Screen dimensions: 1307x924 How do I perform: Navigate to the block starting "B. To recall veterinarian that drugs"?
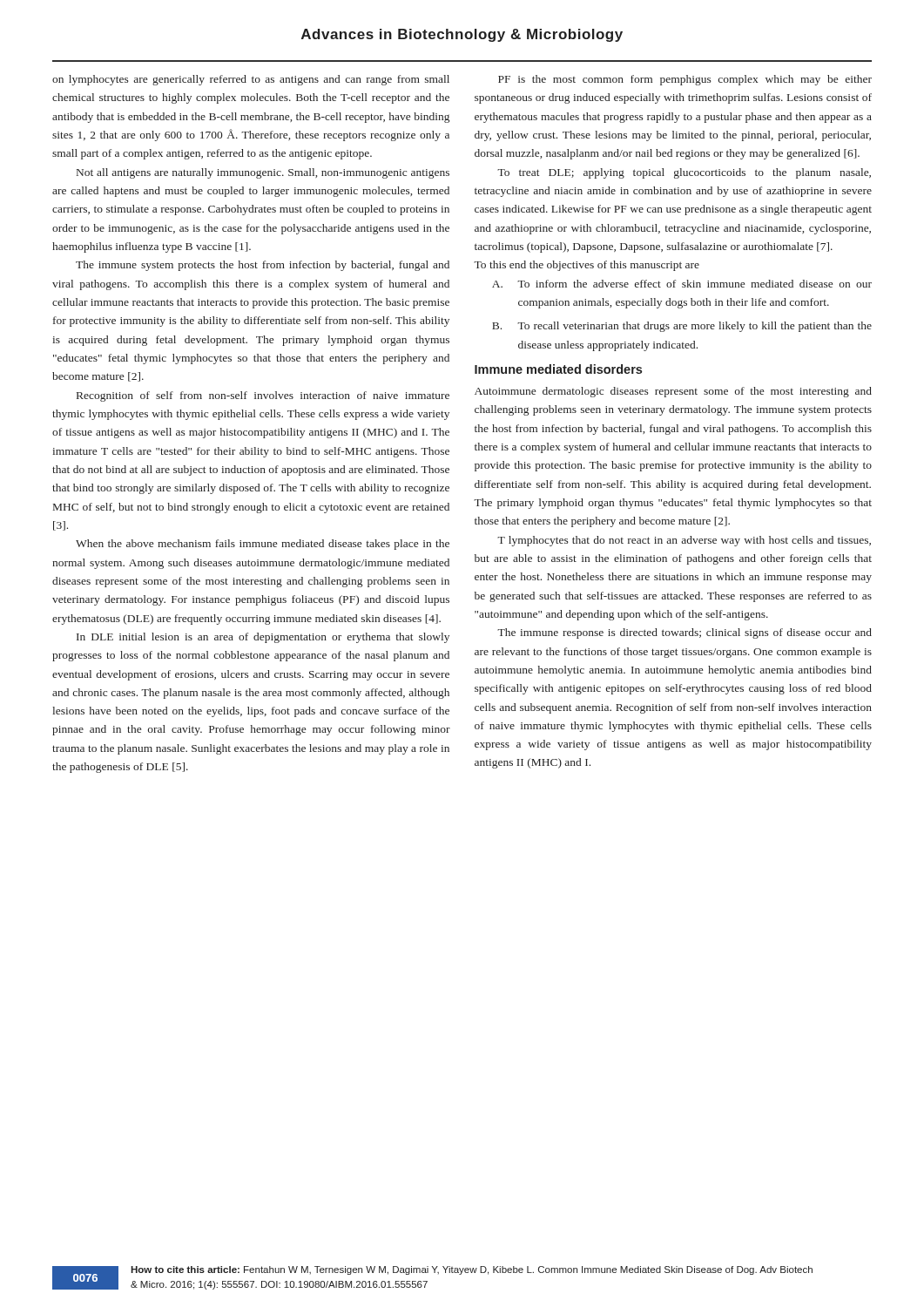682,335
